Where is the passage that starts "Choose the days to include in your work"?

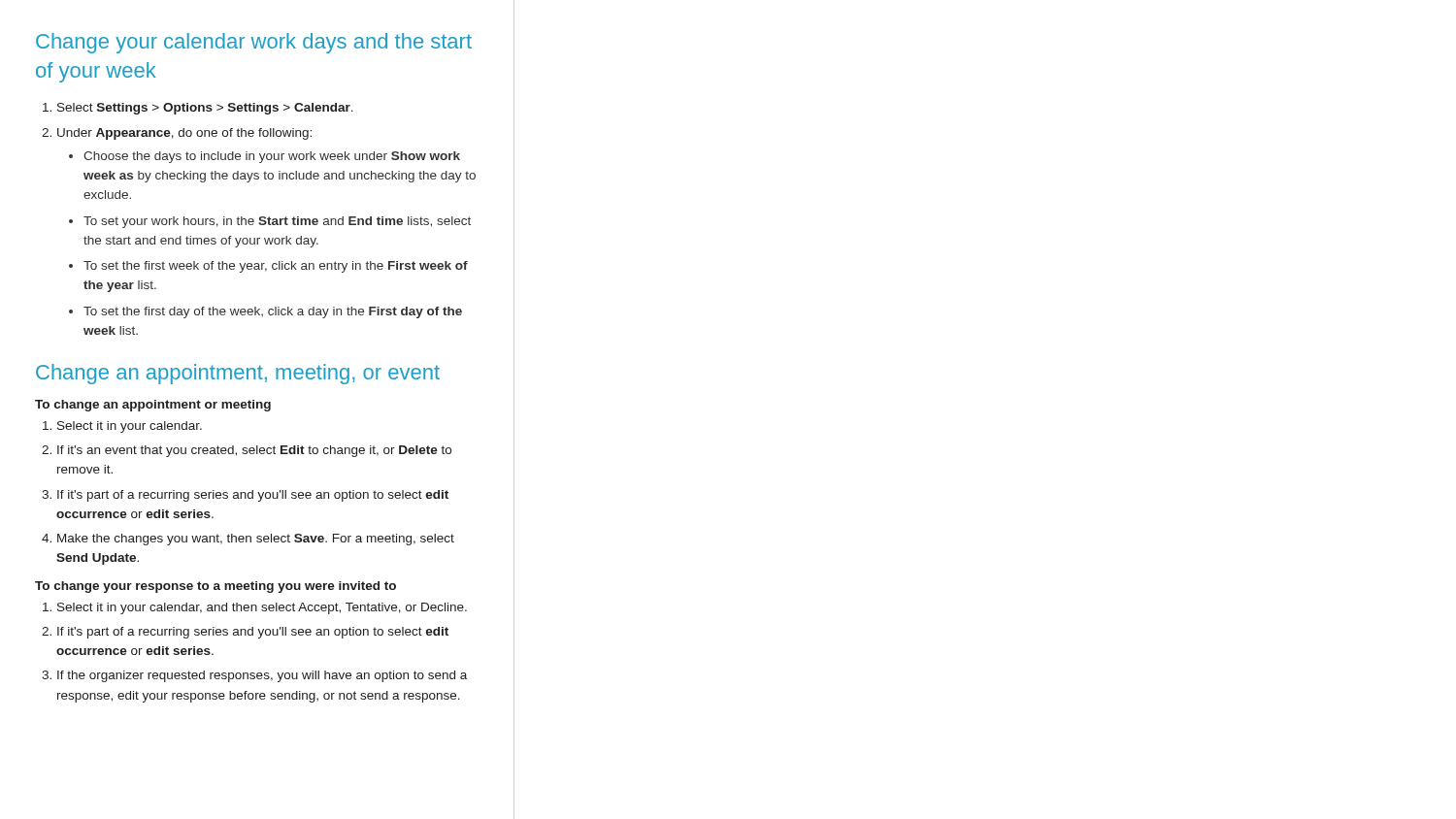point(281,176)
